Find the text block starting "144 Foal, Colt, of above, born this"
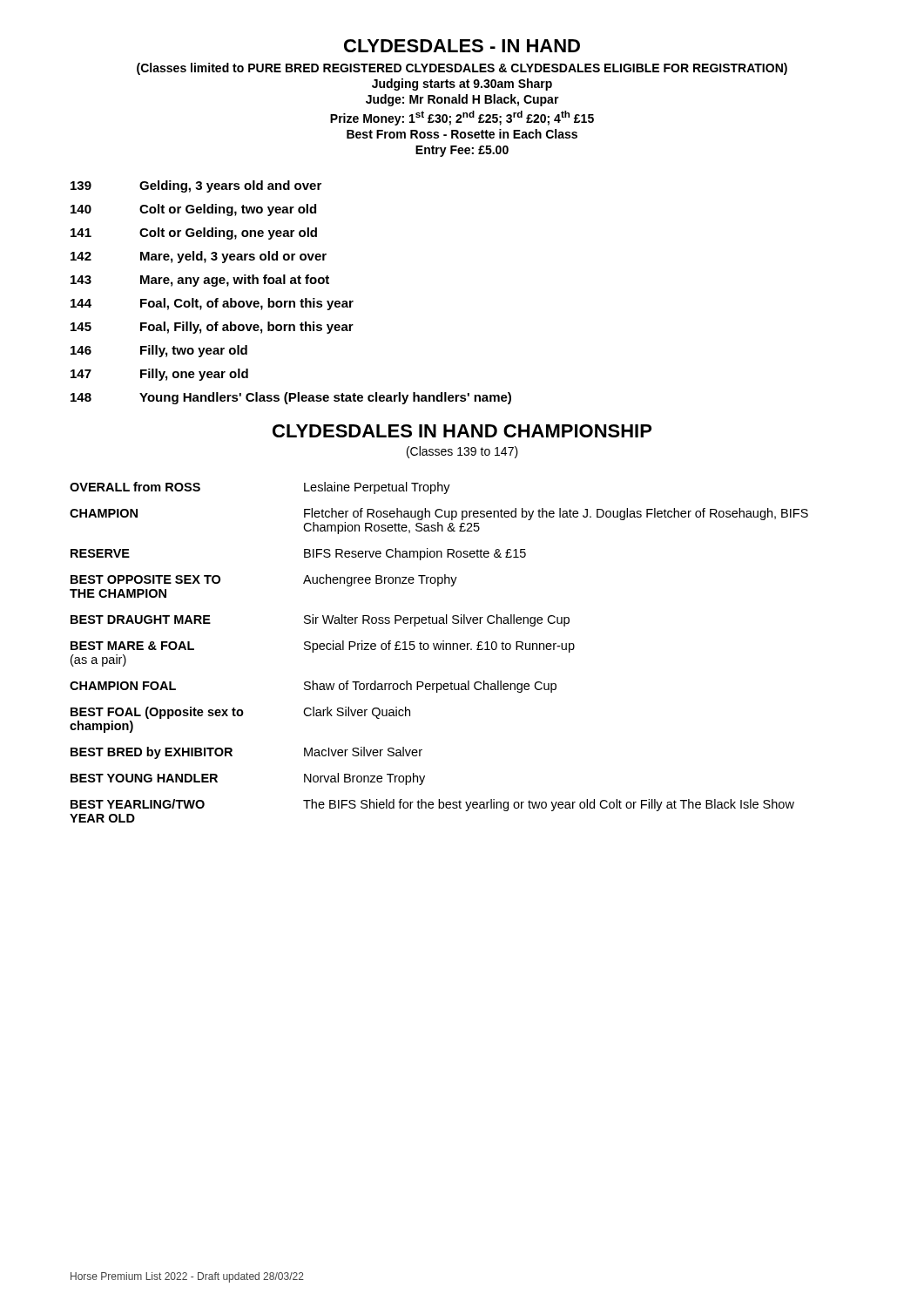The height and width of the screenshot is (1307, 924). click(212, 303)
